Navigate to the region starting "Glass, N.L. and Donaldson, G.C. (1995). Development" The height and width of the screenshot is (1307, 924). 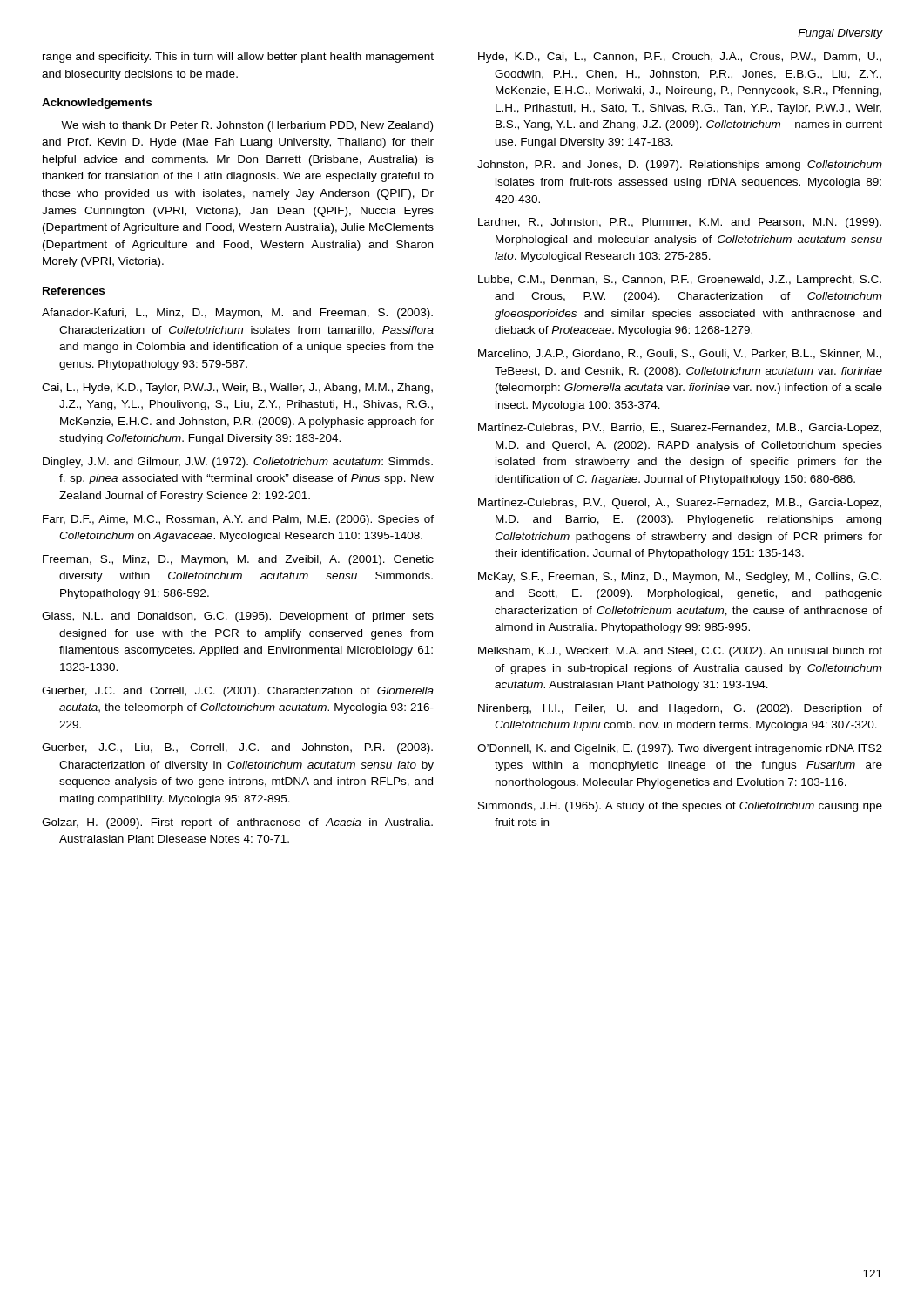238,641
